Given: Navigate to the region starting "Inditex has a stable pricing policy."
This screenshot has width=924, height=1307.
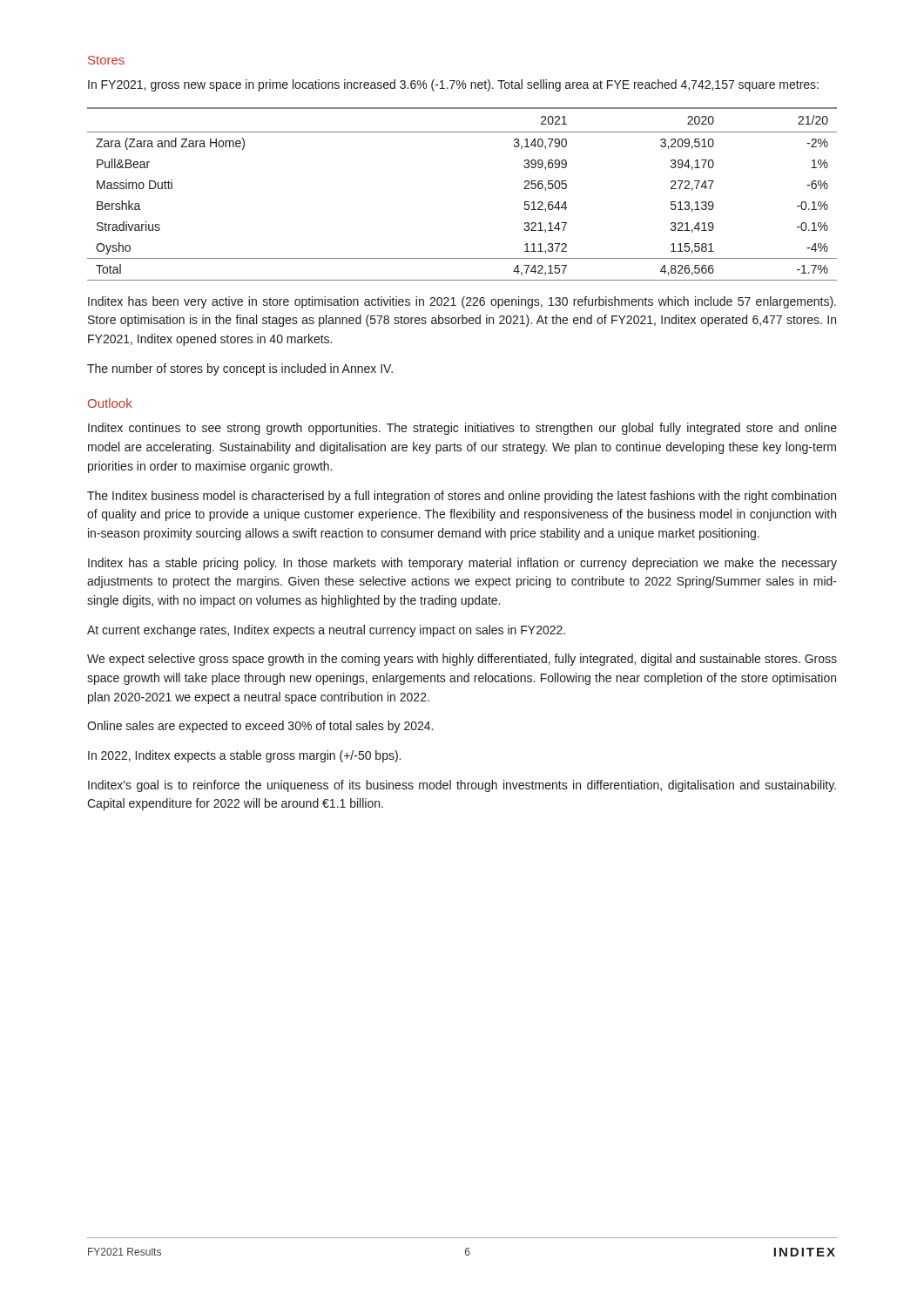Looking at the screenshot, I should coord(462,581).
